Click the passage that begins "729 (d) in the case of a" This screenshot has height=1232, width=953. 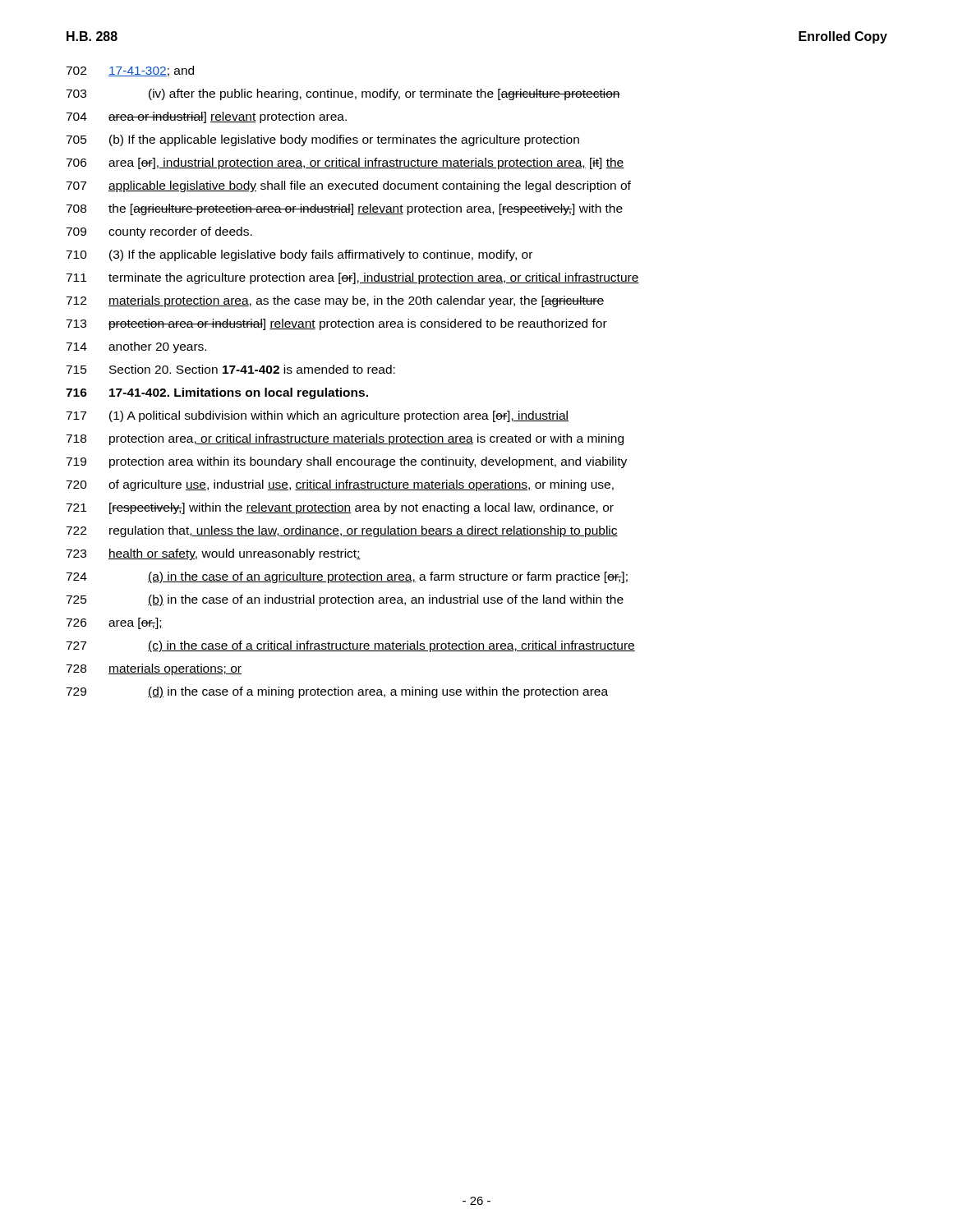pyautogui.click(x=476, y=692)
